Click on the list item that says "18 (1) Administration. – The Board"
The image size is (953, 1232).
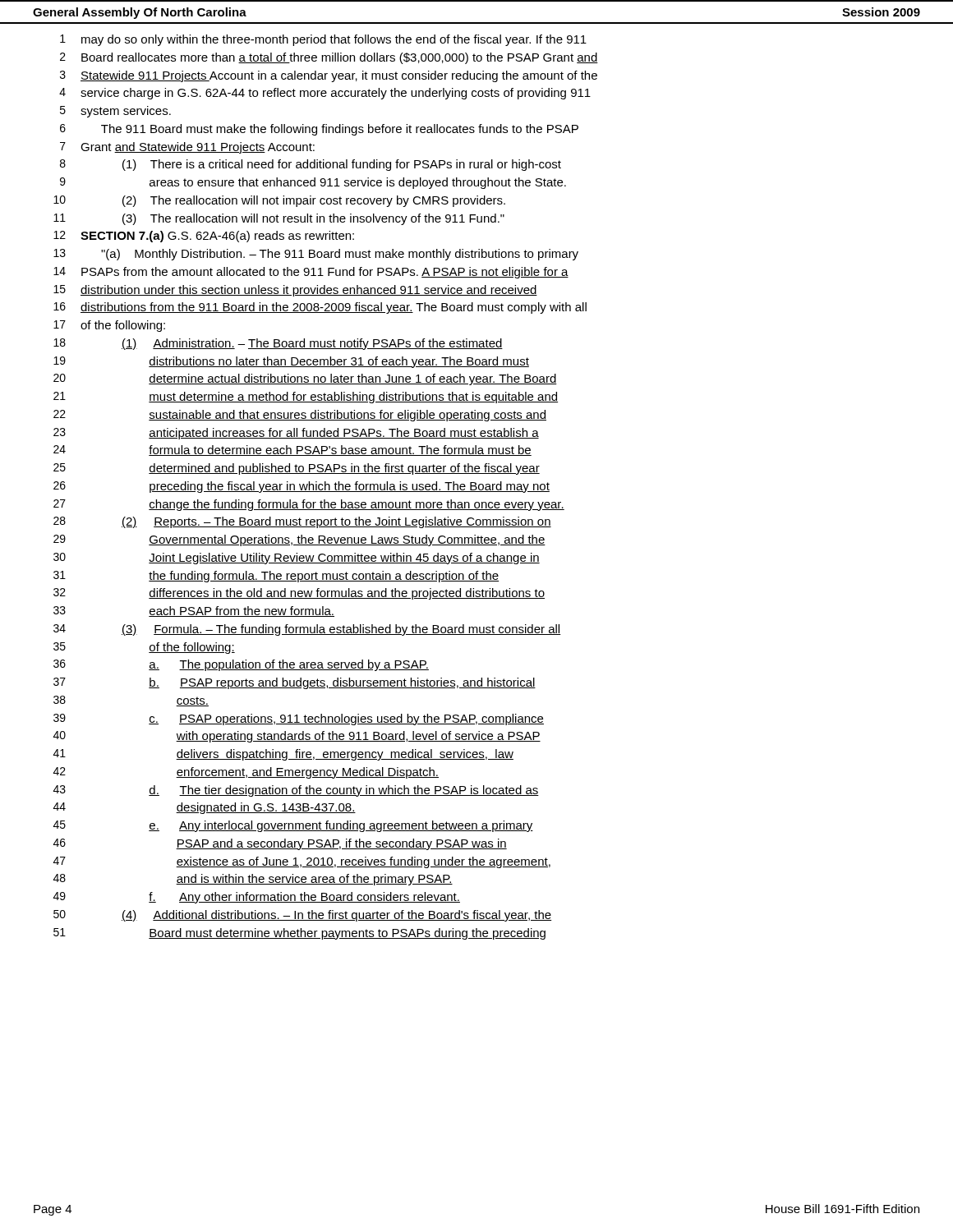pos(476,423)
